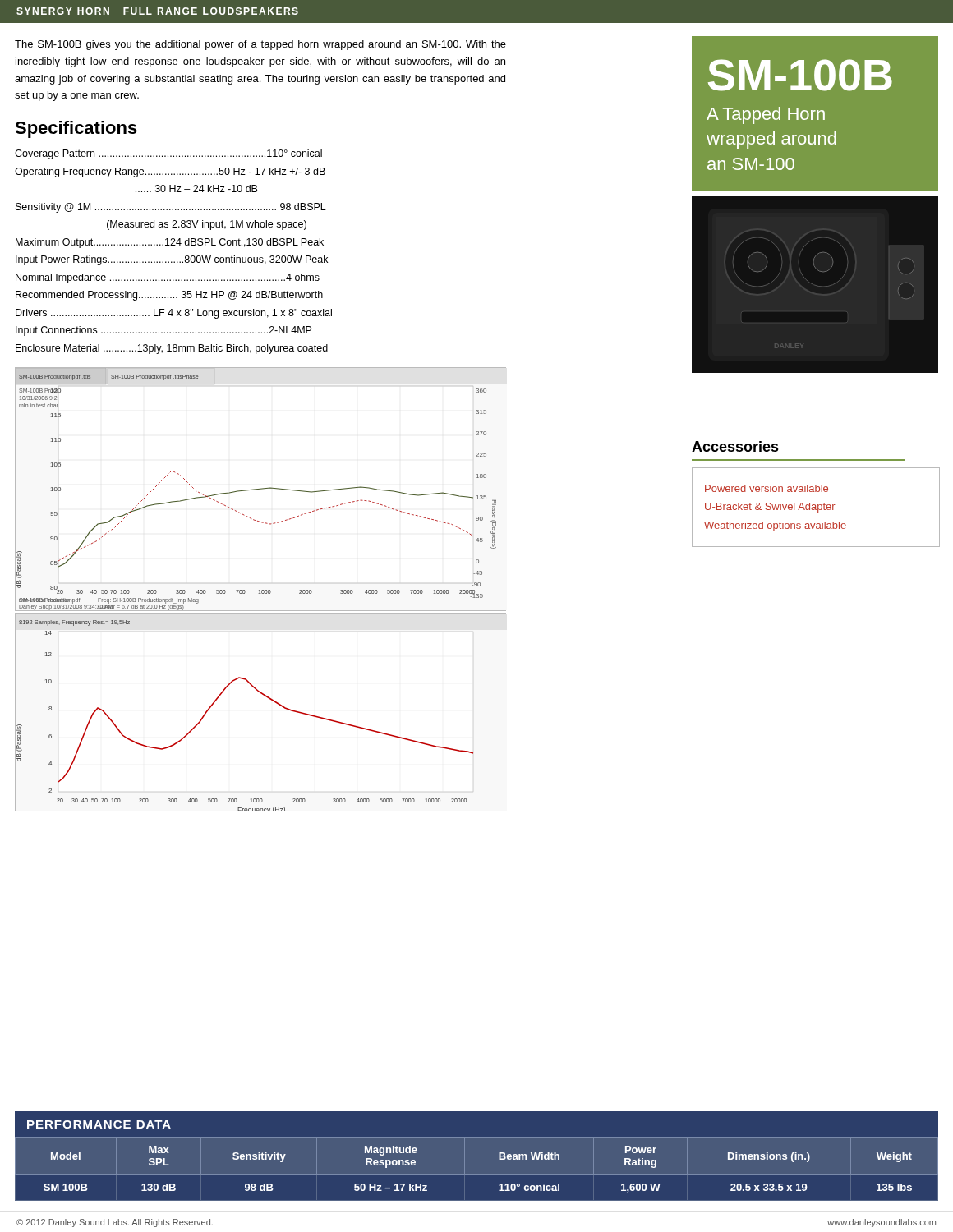The width and height of the screenshot is (953, 1232).
Task: Point to the block beginning "The SM-100B gives you the additional power of"
Action: coord(260,70)
